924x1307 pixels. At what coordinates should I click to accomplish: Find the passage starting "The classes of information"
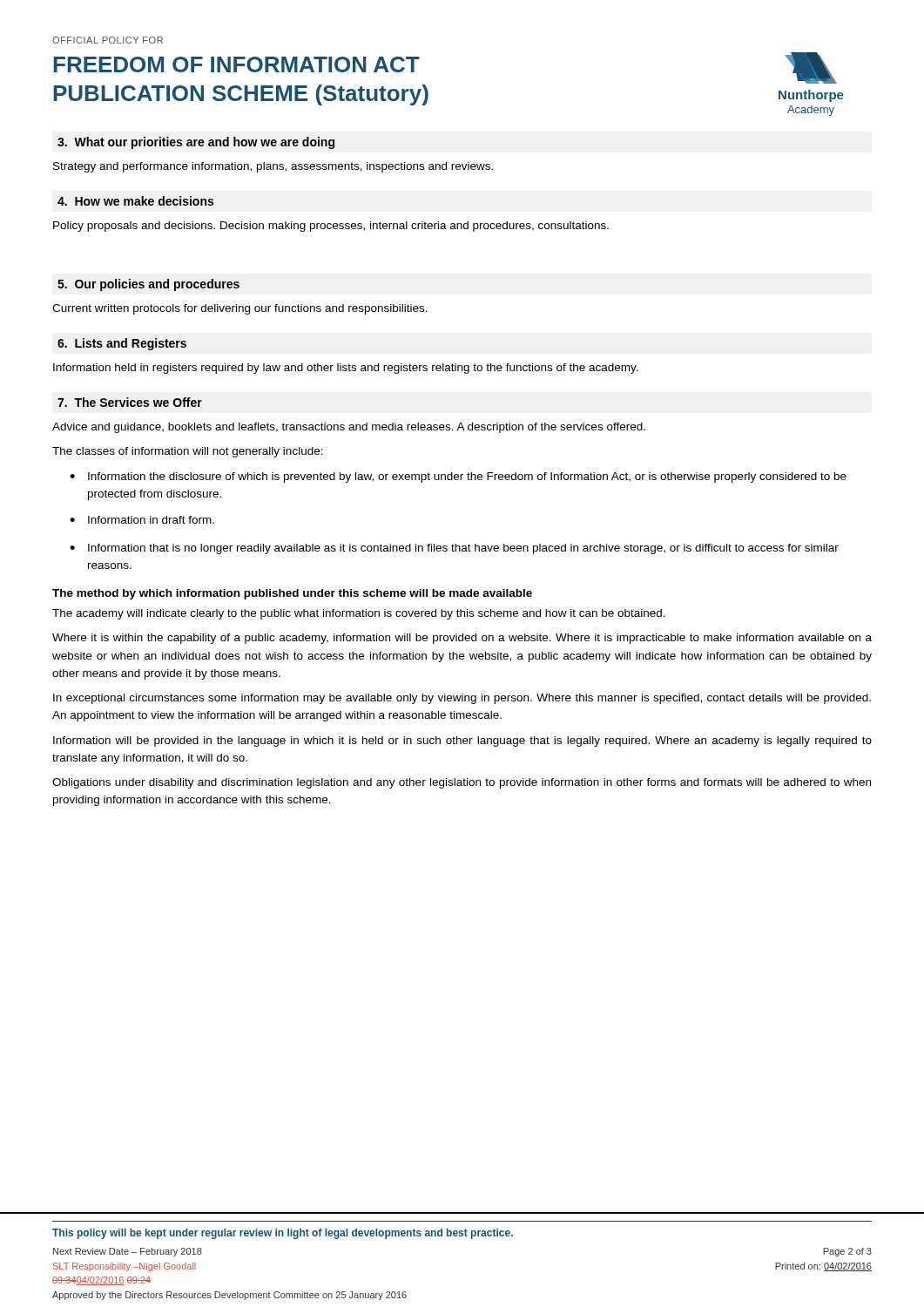[x=188, y=452]
